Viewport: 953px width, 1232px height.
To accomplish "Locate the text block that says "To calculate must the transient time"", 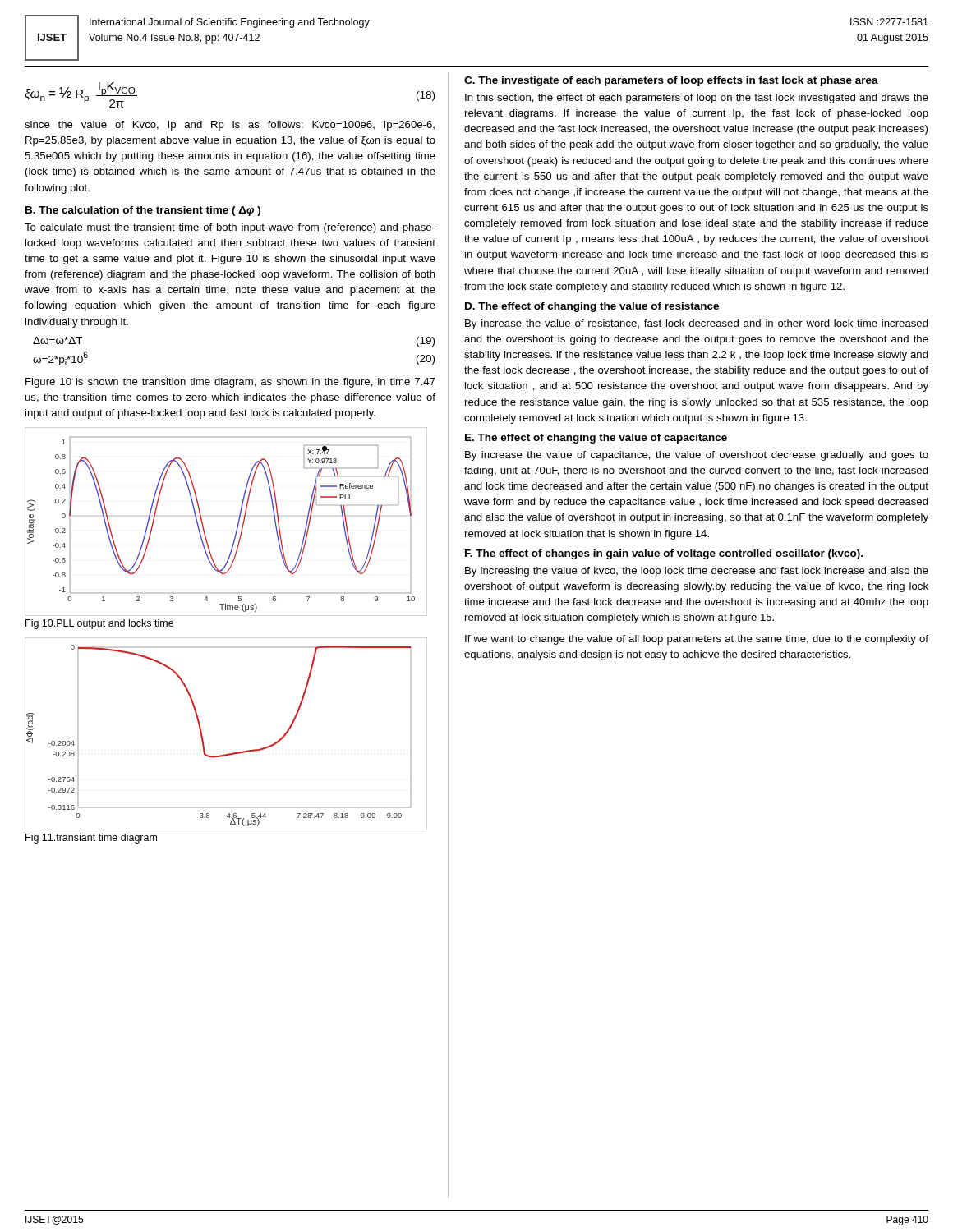I will pyautogui.click(x=230, y=274).
